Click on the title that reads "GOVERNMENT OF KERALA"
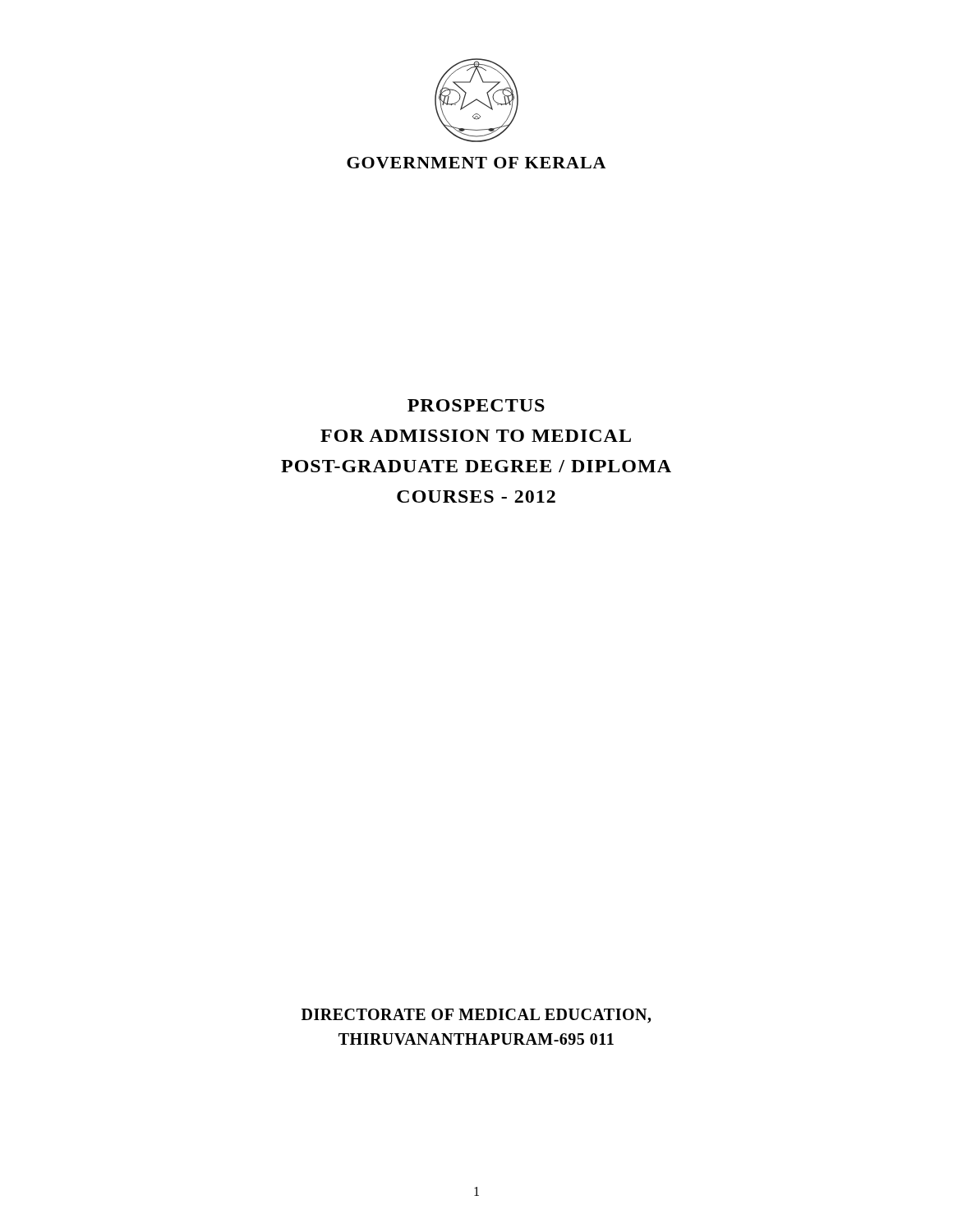Viewport: 953px width, 1232px height. [476, 162]
